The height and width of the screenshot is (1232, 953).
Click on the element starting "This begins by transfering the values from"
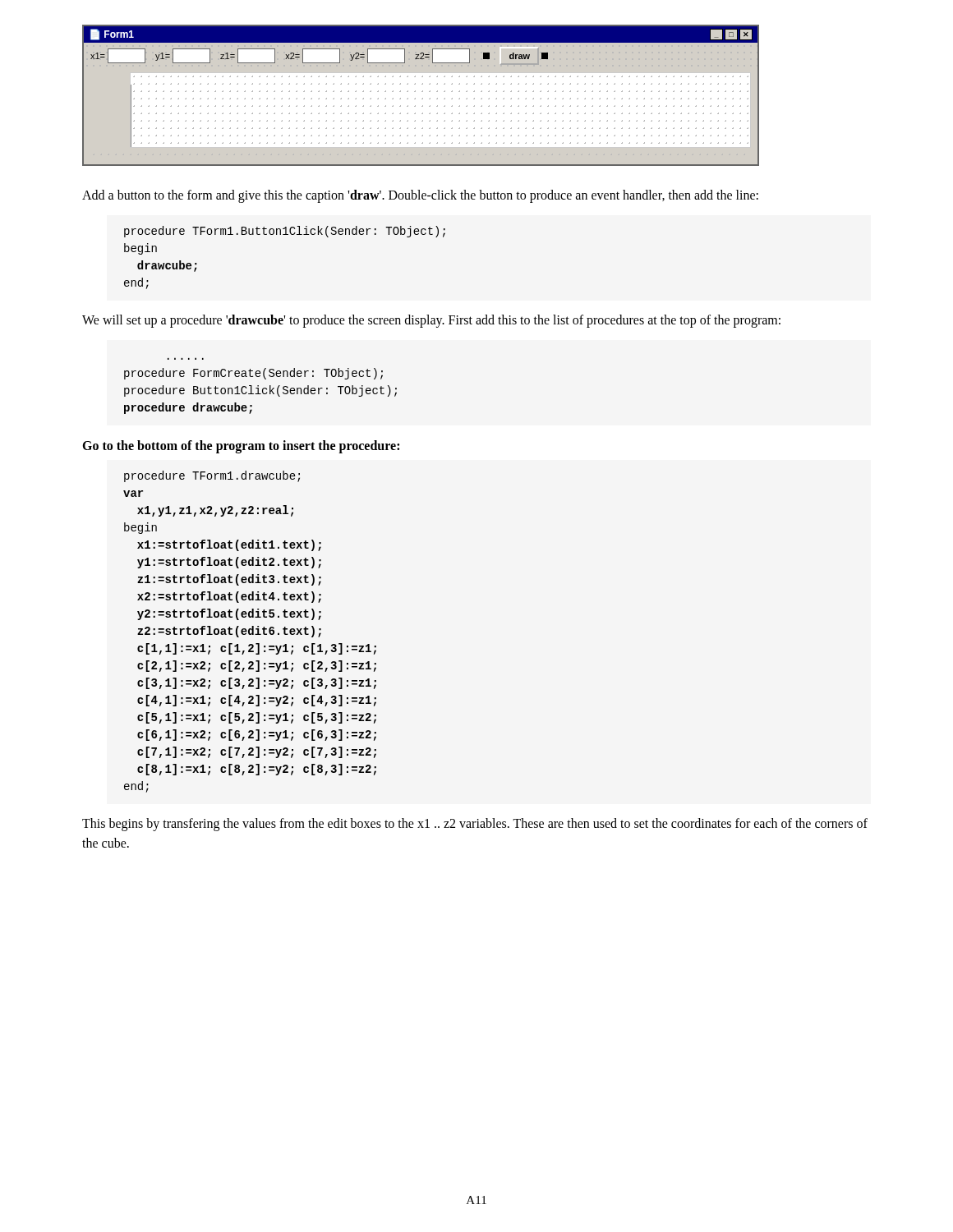point(475,833)
